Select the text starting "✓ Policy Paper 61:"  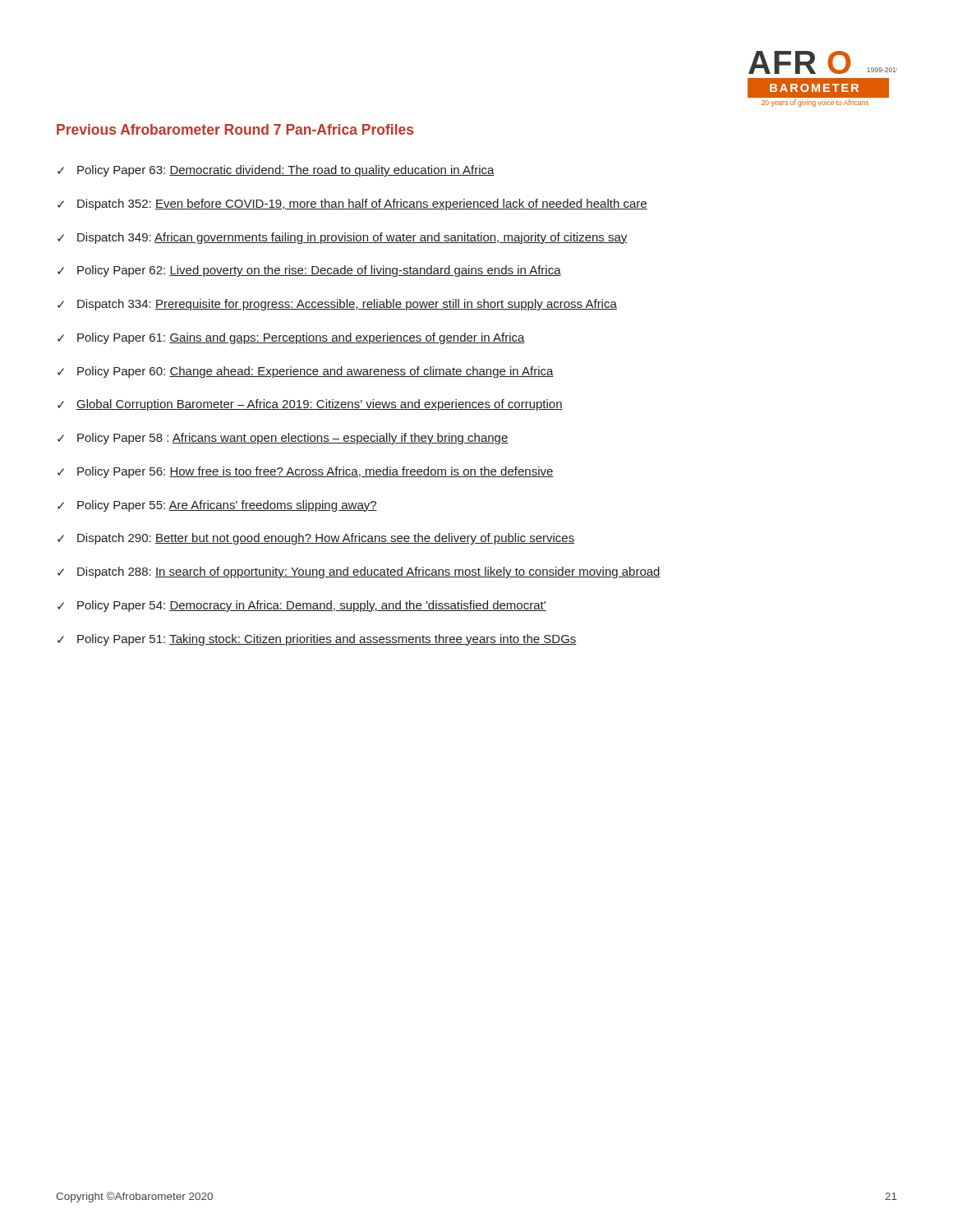(476, 338)
